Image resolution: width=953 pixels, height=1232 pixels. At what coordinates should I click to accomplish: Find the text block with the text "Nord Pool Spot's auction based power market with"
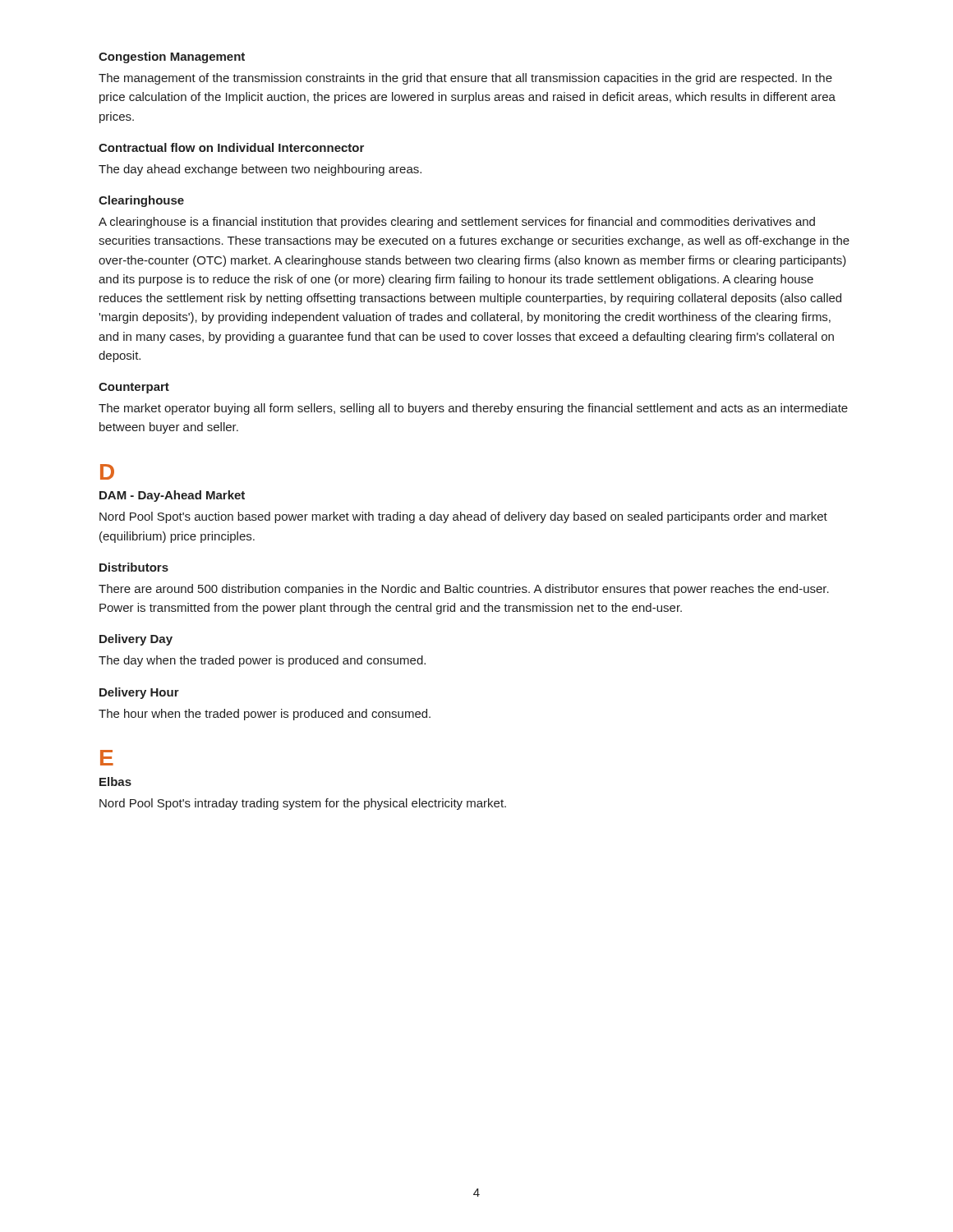point(463,526)
